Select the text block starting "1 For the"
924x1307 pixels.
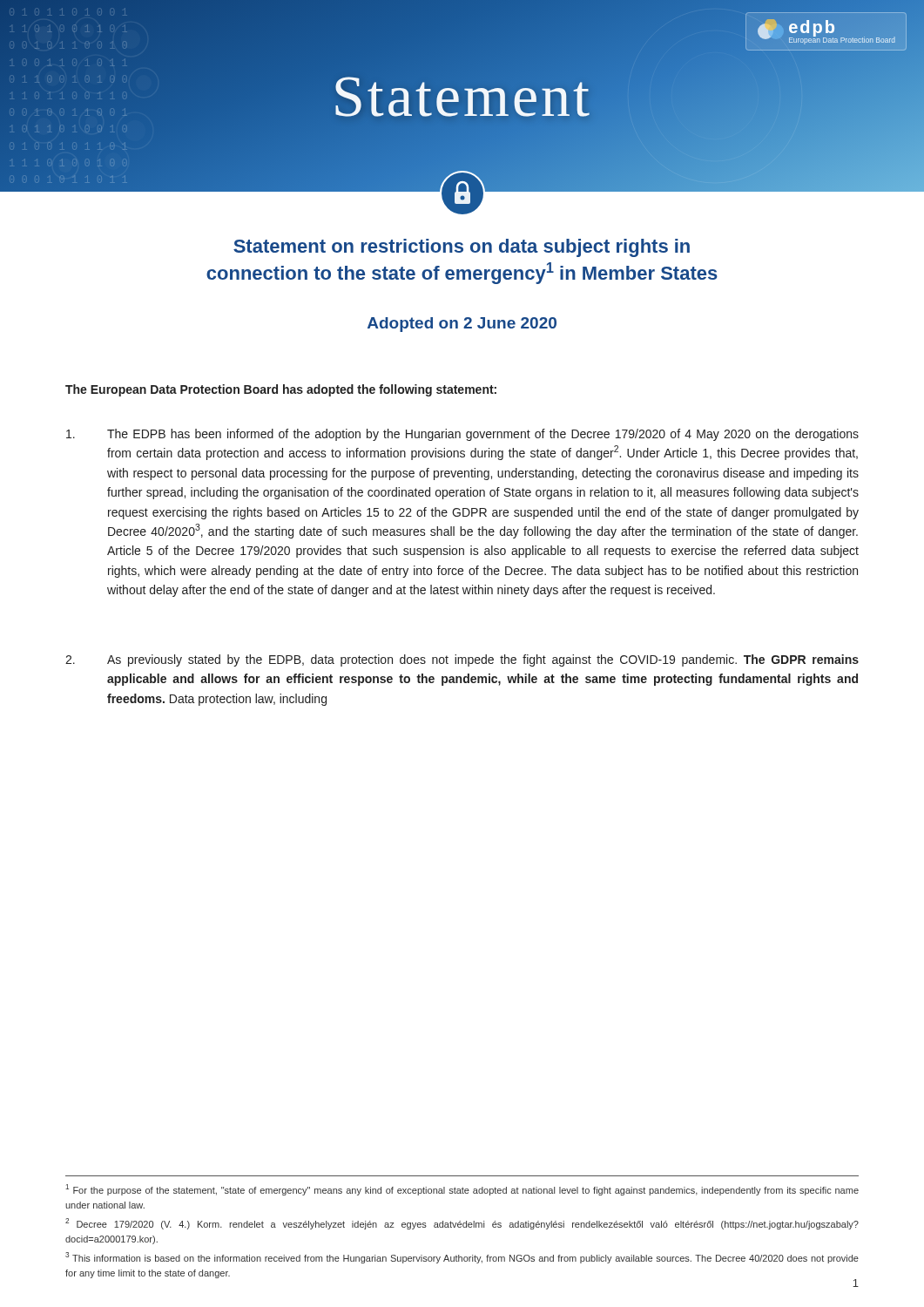(462, 1197)
